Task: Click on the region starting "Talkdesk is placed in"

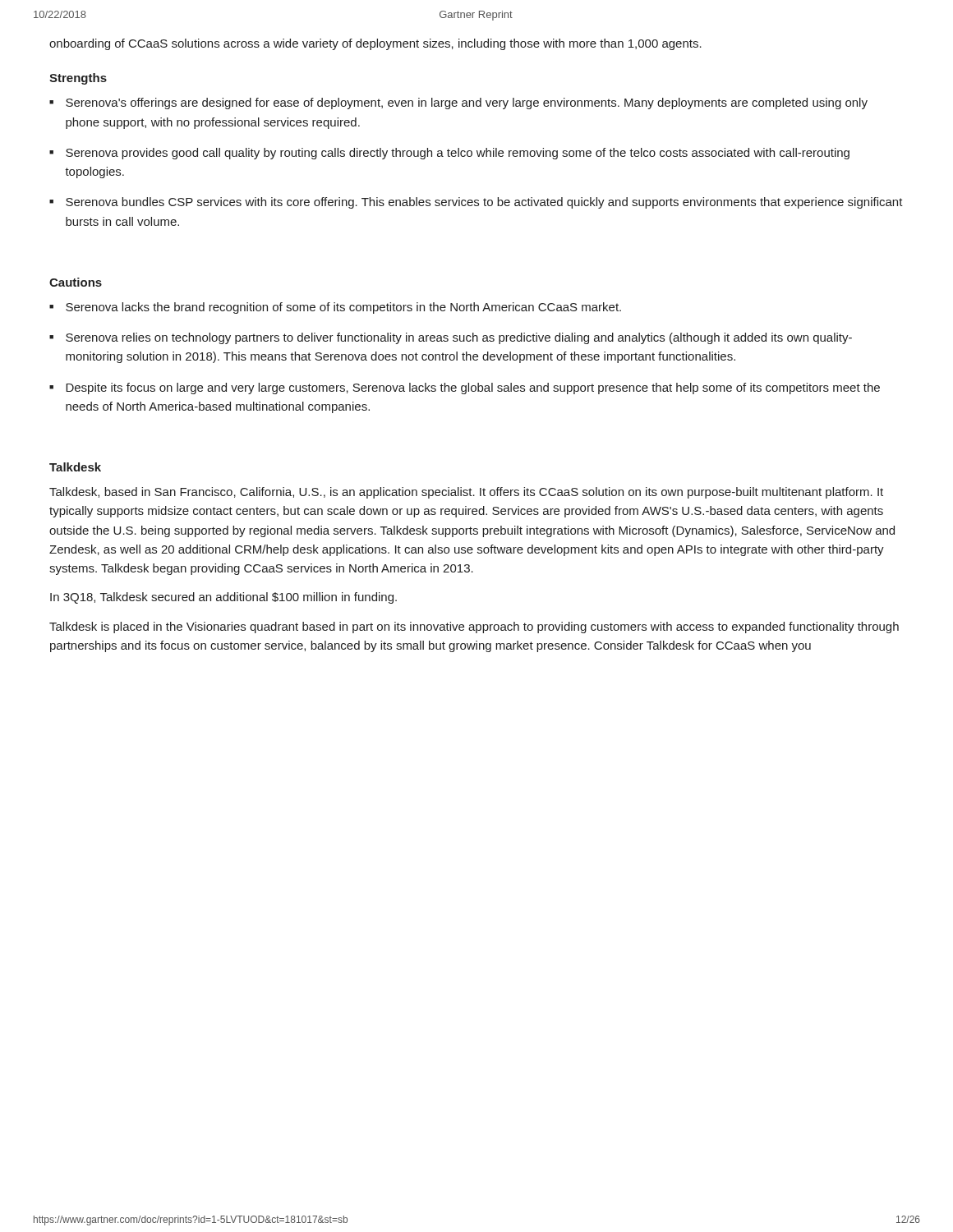Action: pyautogui.click(x=474, y=635)
